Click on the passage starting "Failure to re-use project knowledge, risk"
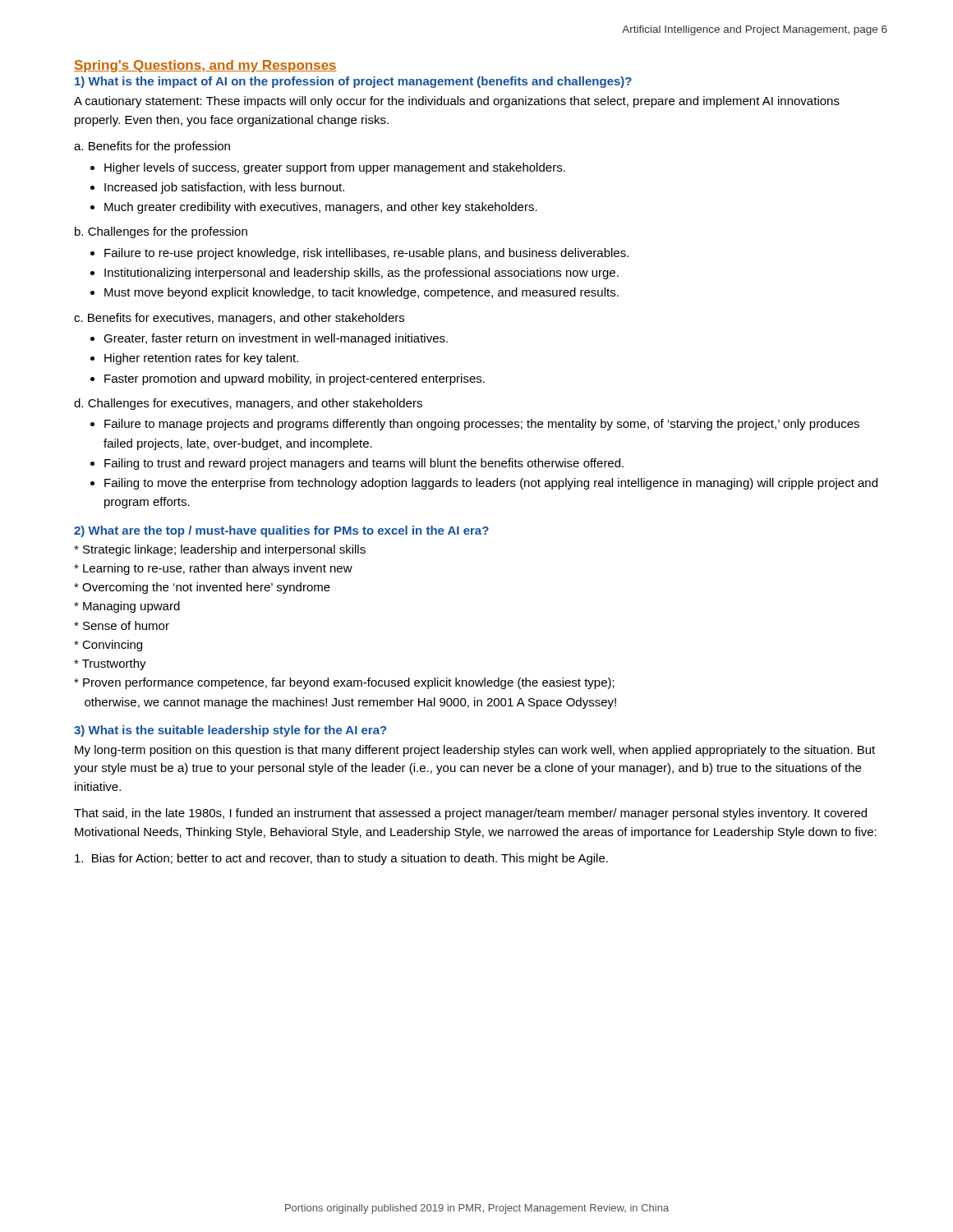Image resolution: width=953 pixels, height=1232 pixels. pos(367,252)
